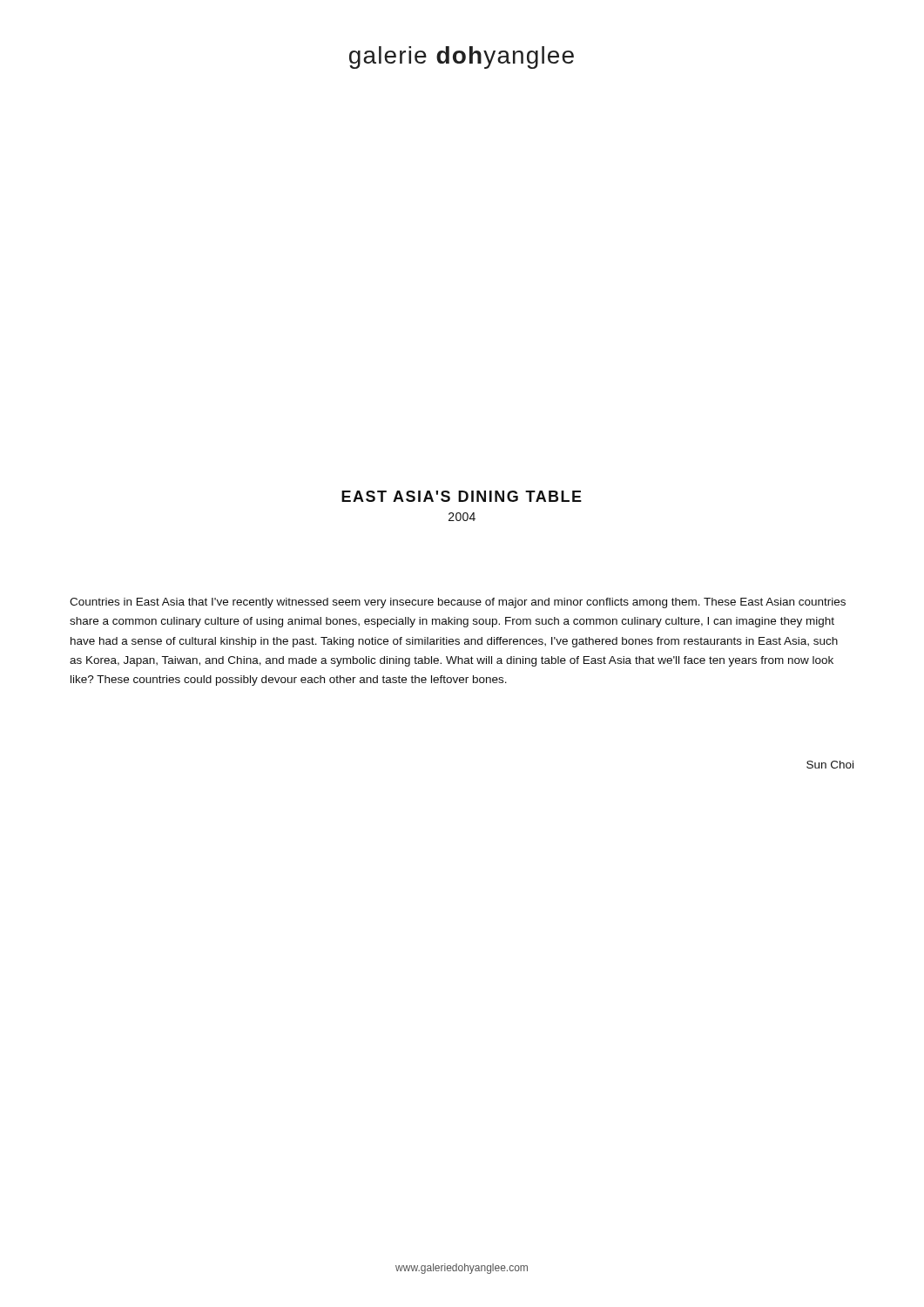The width and height of the screenshot is (924, 1307).
Task: Locate the text containing "Sun Choi"
Action: 830,765
